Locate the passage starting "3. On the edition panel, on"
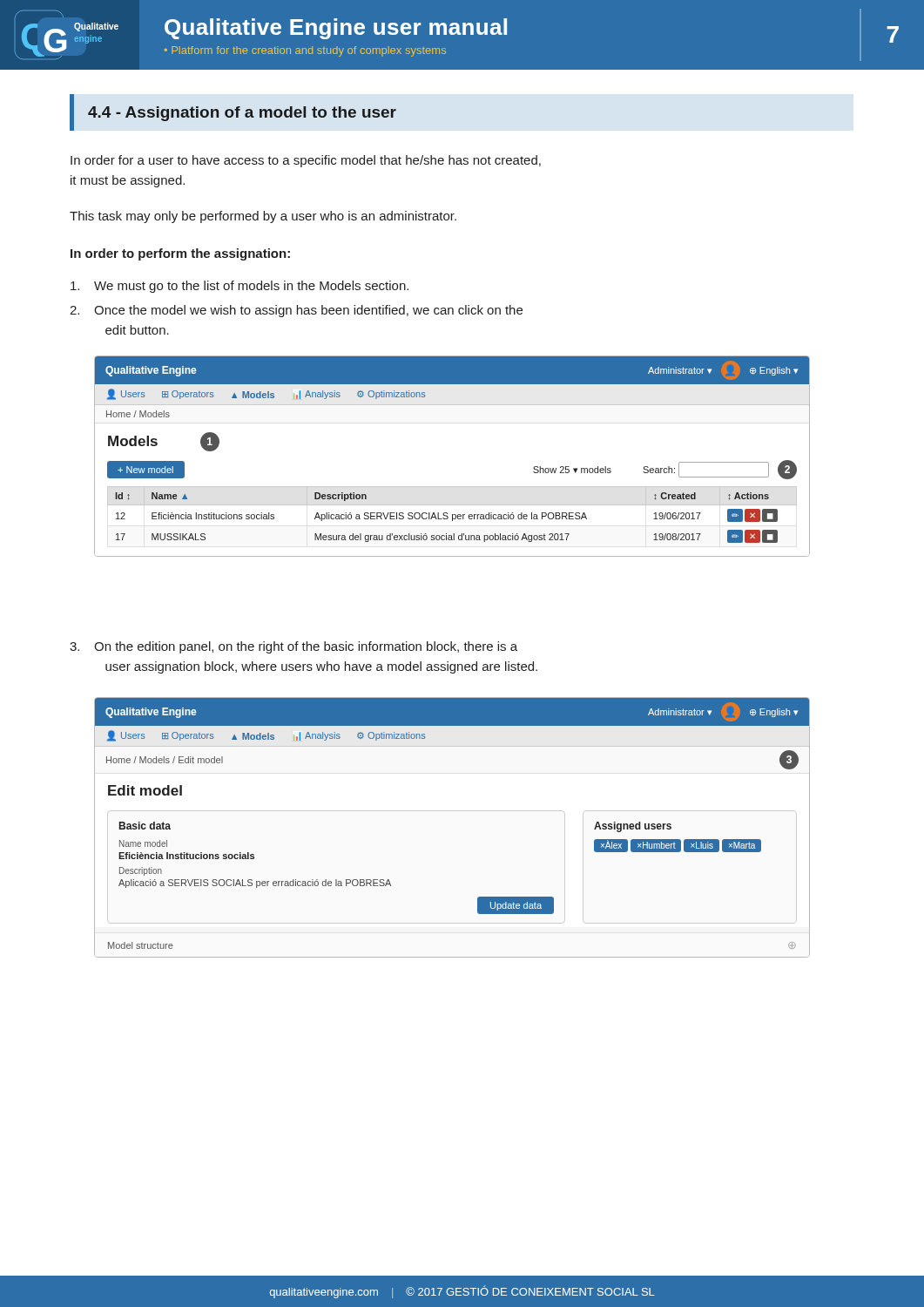 point(304,656)
